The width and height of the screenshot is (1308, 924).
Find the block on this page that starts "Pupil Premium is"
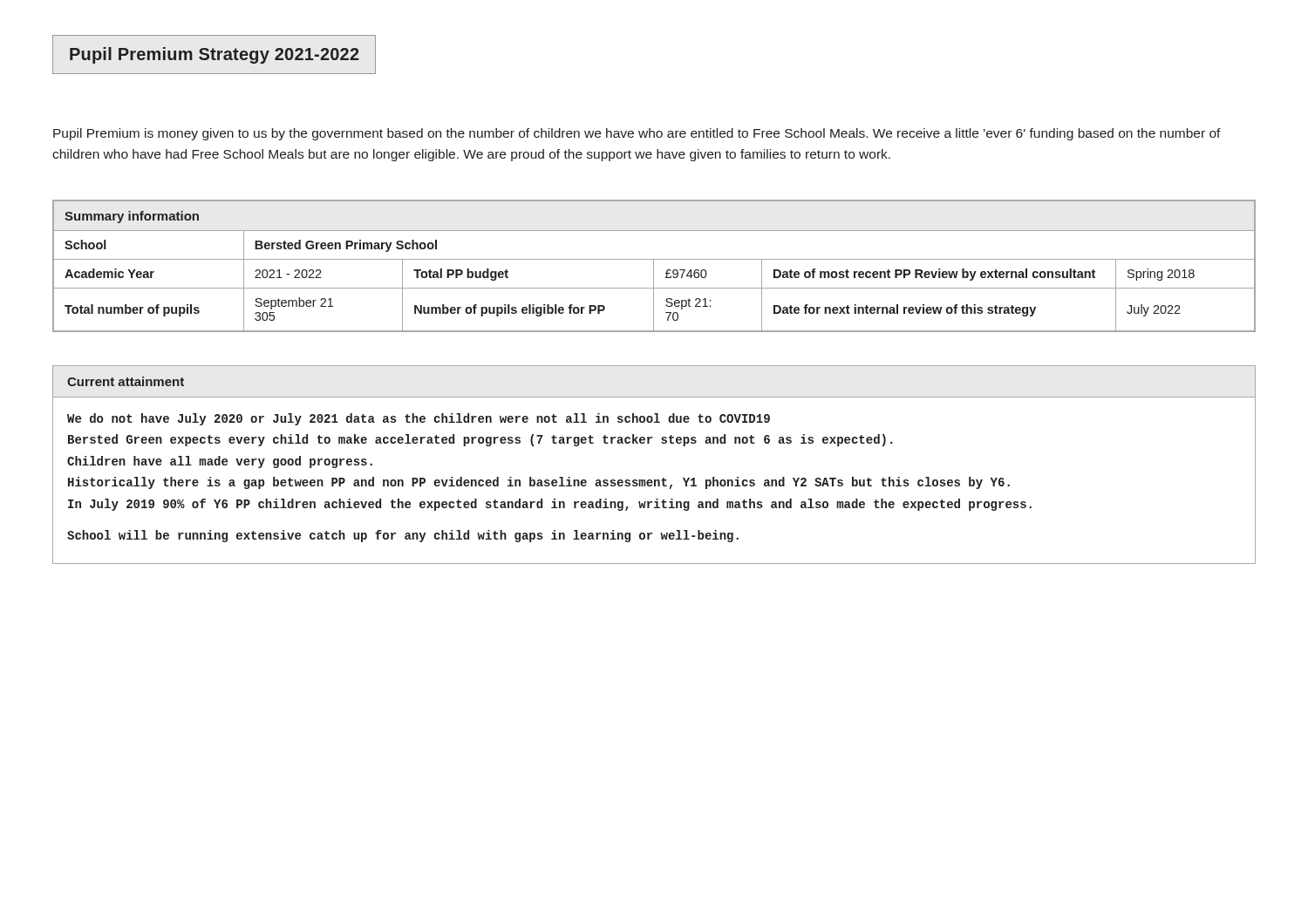pyautogui.click(x=636, y=143)
